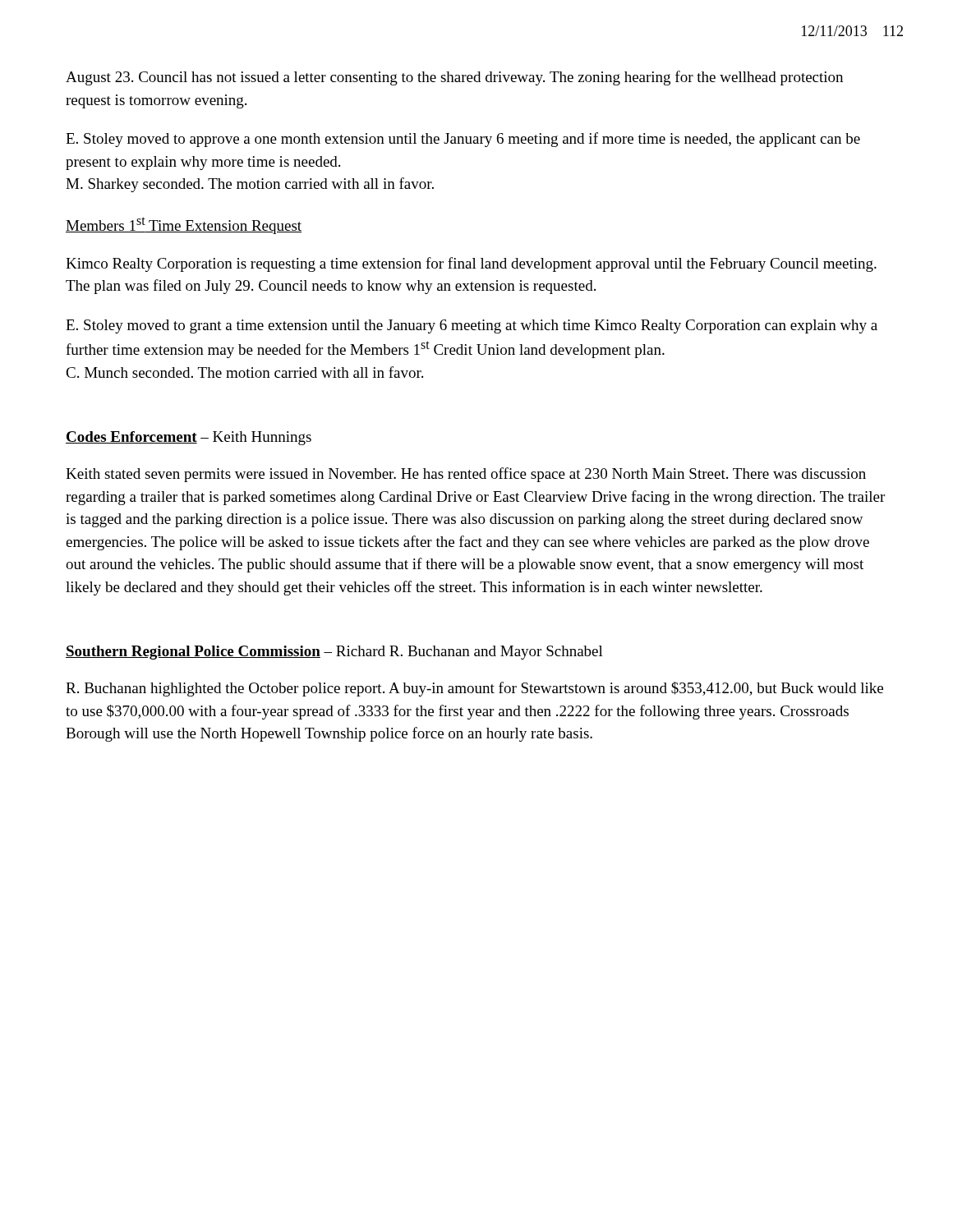Locate the text block with the text "R. Buchanan highlighted the October police report. A"
This screenshot has width=953, height=1232.
[x=475, y=711]
